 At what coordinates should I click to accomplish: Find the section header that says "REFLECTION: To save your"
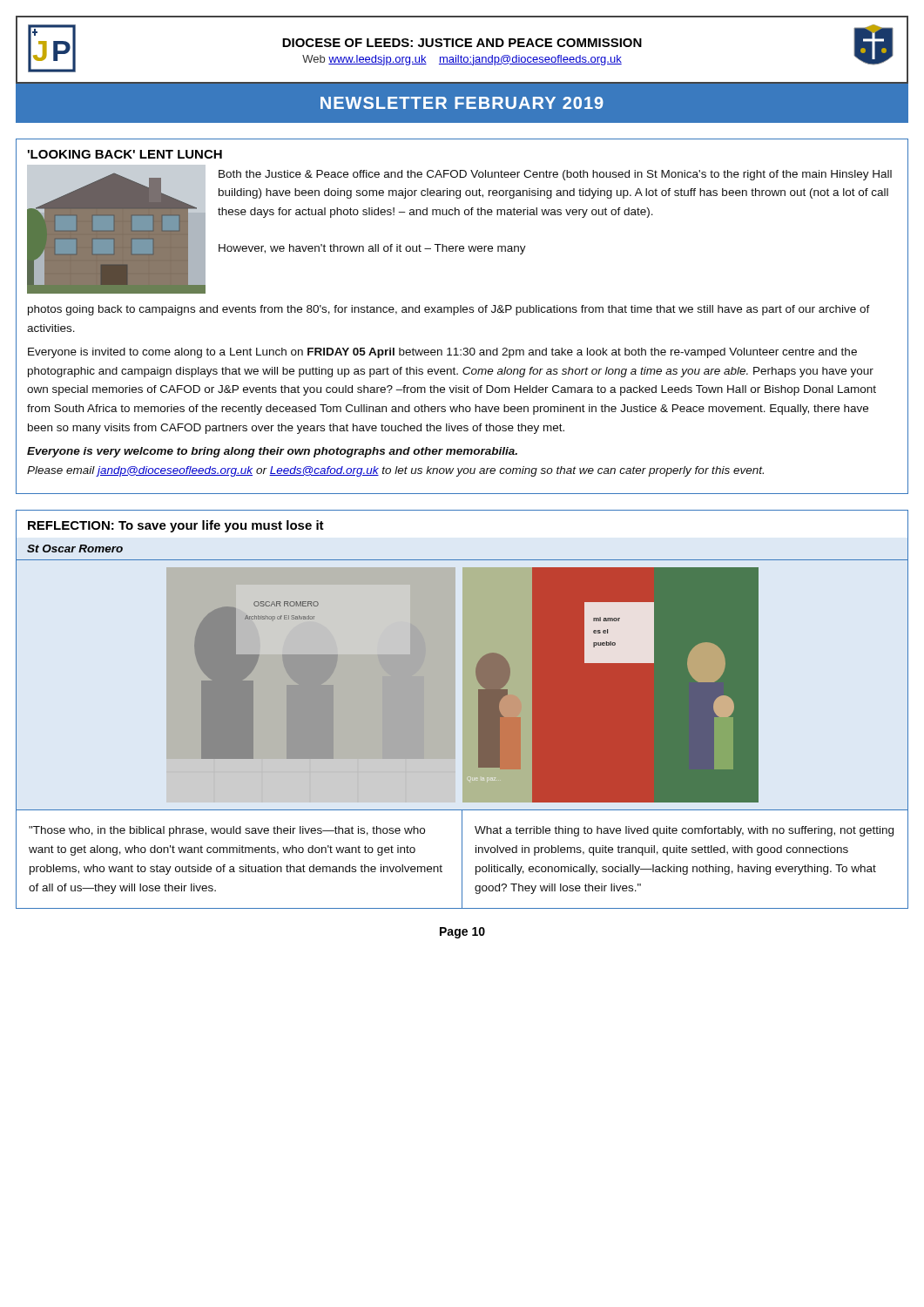click(175, 525)
